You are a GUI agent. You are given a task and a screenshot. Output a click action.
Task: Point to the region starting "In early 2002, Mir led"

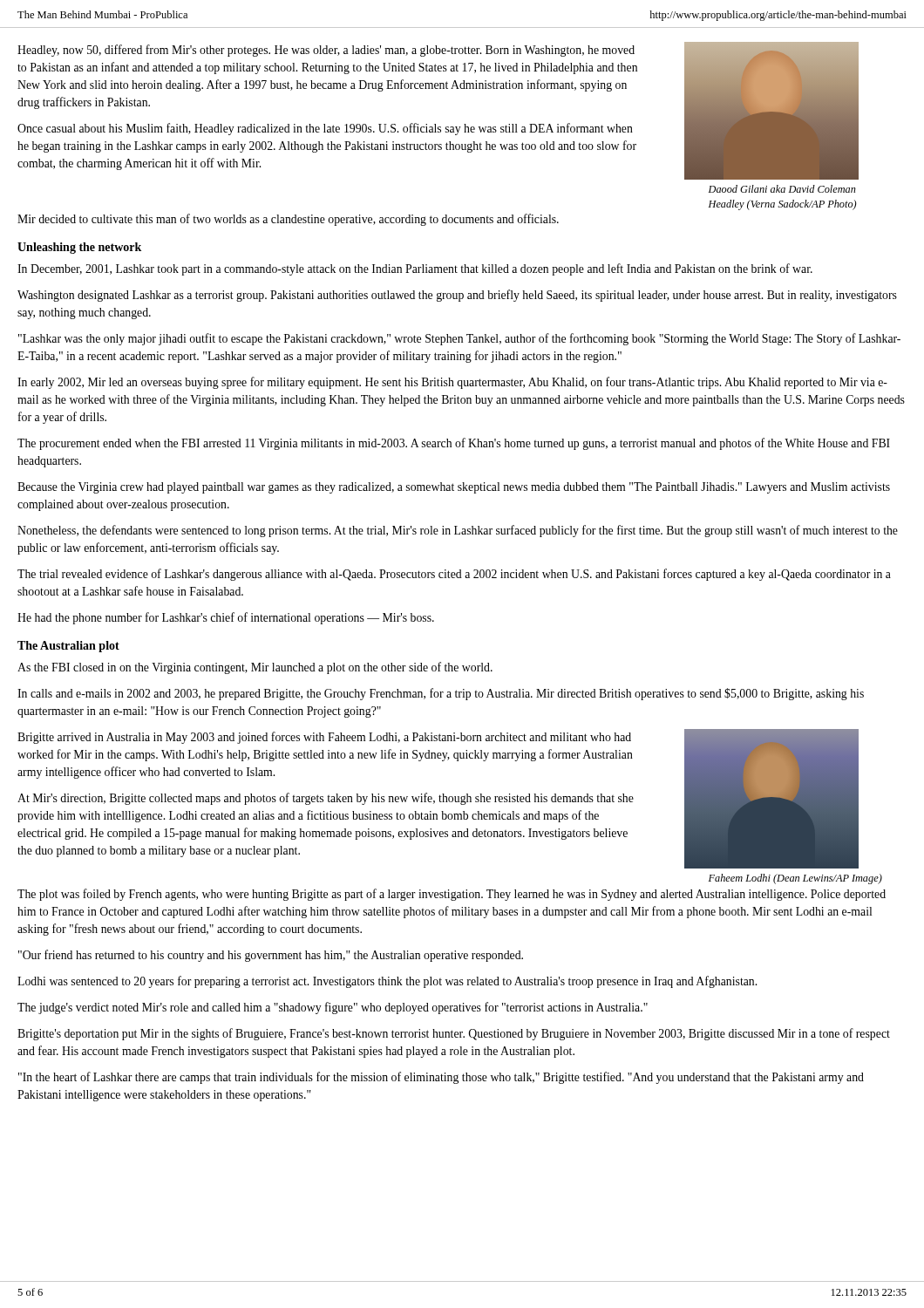tap(462, 400)
